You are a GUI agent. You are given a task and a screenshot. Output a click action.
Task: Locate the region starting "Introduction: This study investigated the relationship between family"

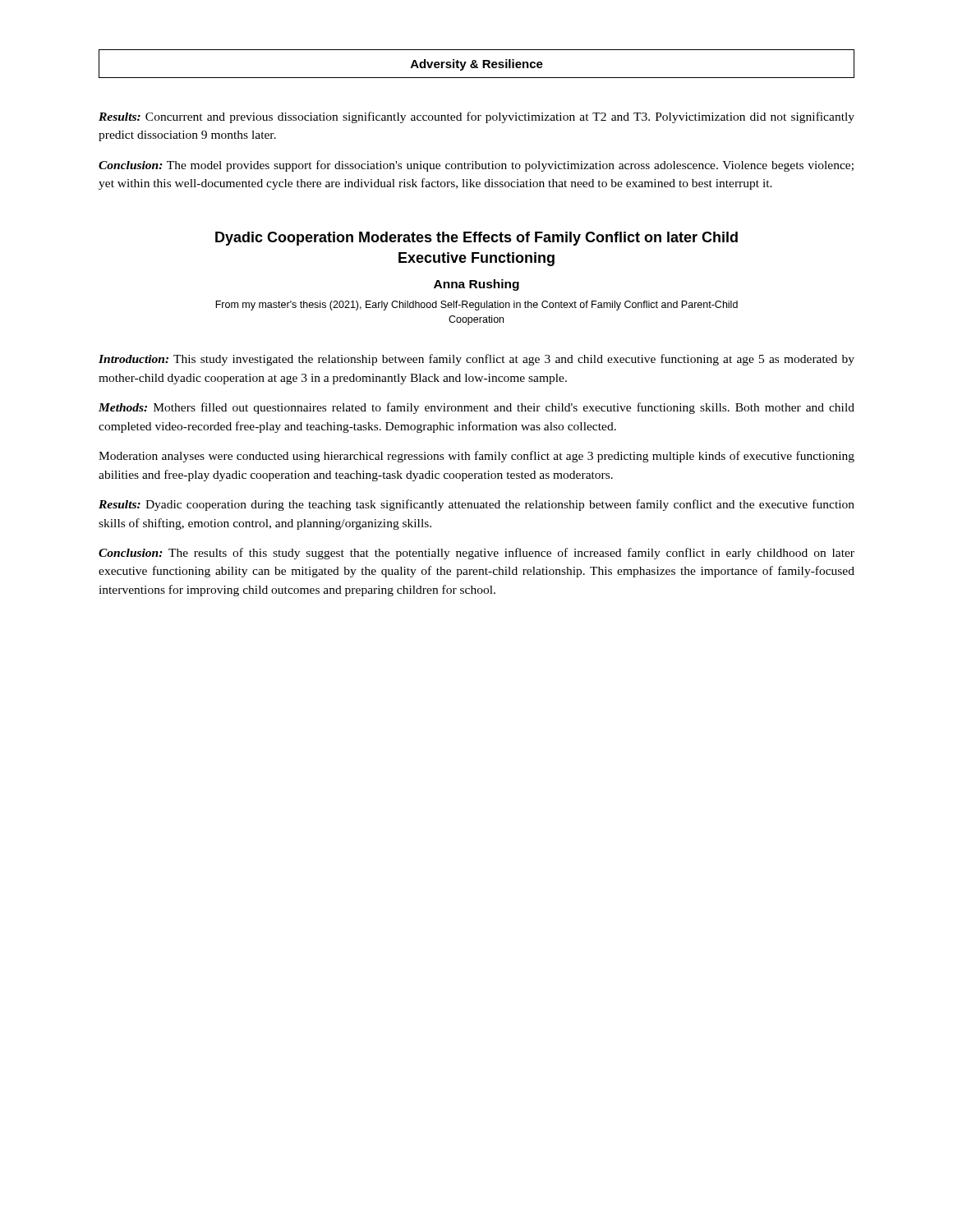pos(476,368)
